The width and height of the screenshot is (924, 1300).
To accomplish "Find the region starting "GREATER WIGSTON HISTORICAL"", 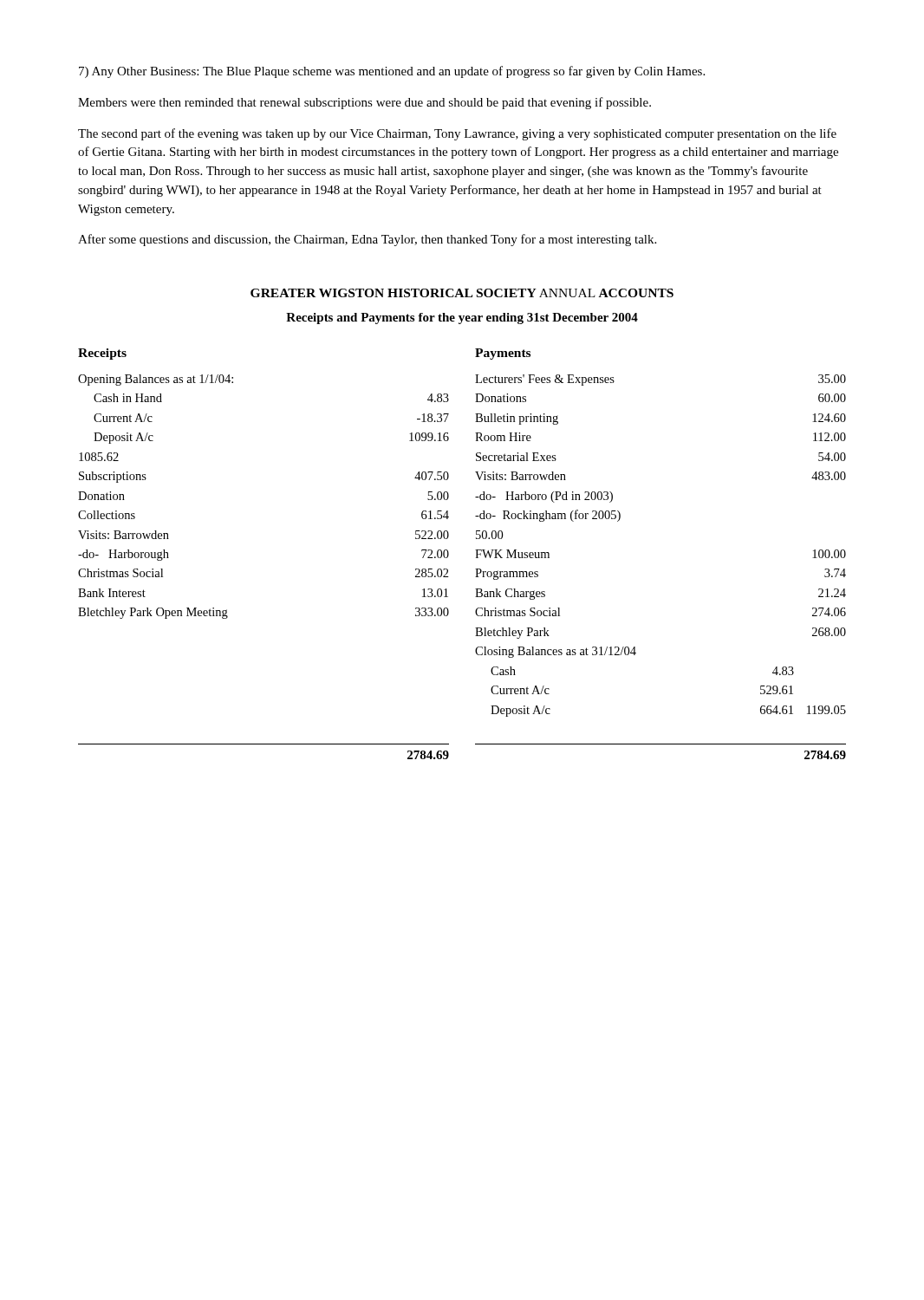I will (x=462, y=292).
